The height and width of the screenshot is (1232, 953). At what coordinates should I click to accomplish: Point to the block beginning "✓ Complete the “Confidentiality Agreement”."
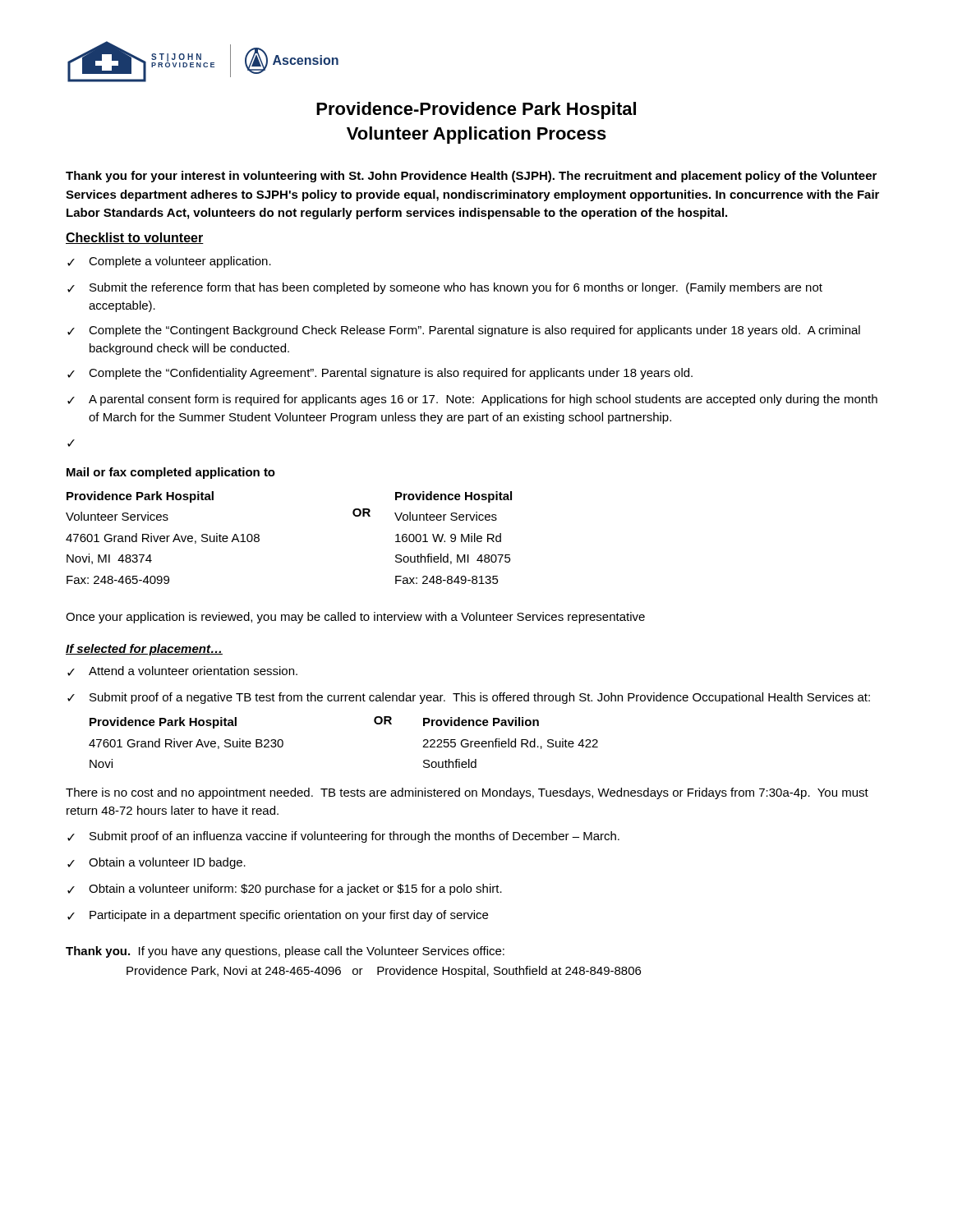380,374
